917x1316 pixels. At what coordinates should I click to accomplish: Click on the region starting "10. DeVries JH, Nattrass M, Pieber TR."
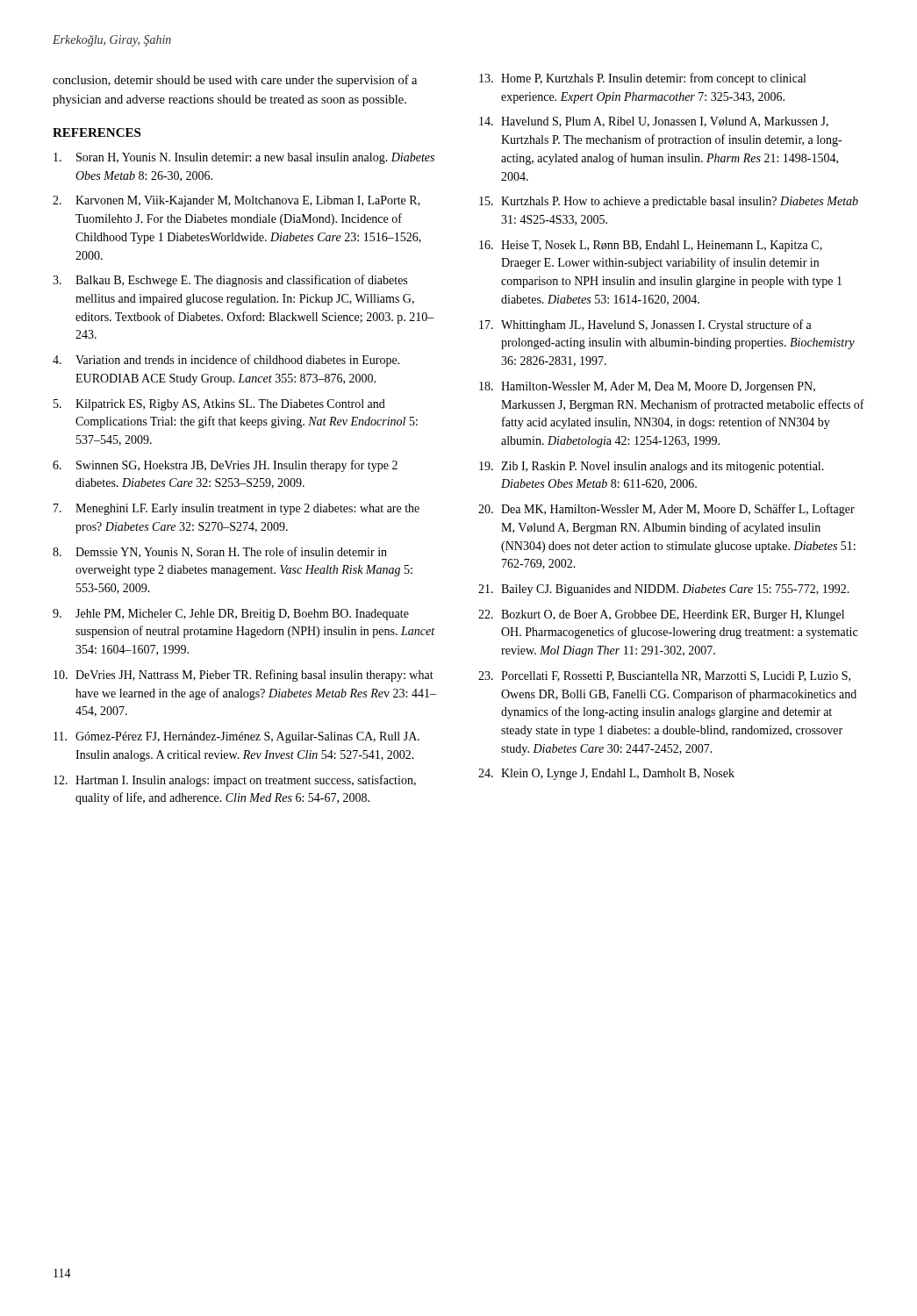pyautogui.click(x=246, y=694)
